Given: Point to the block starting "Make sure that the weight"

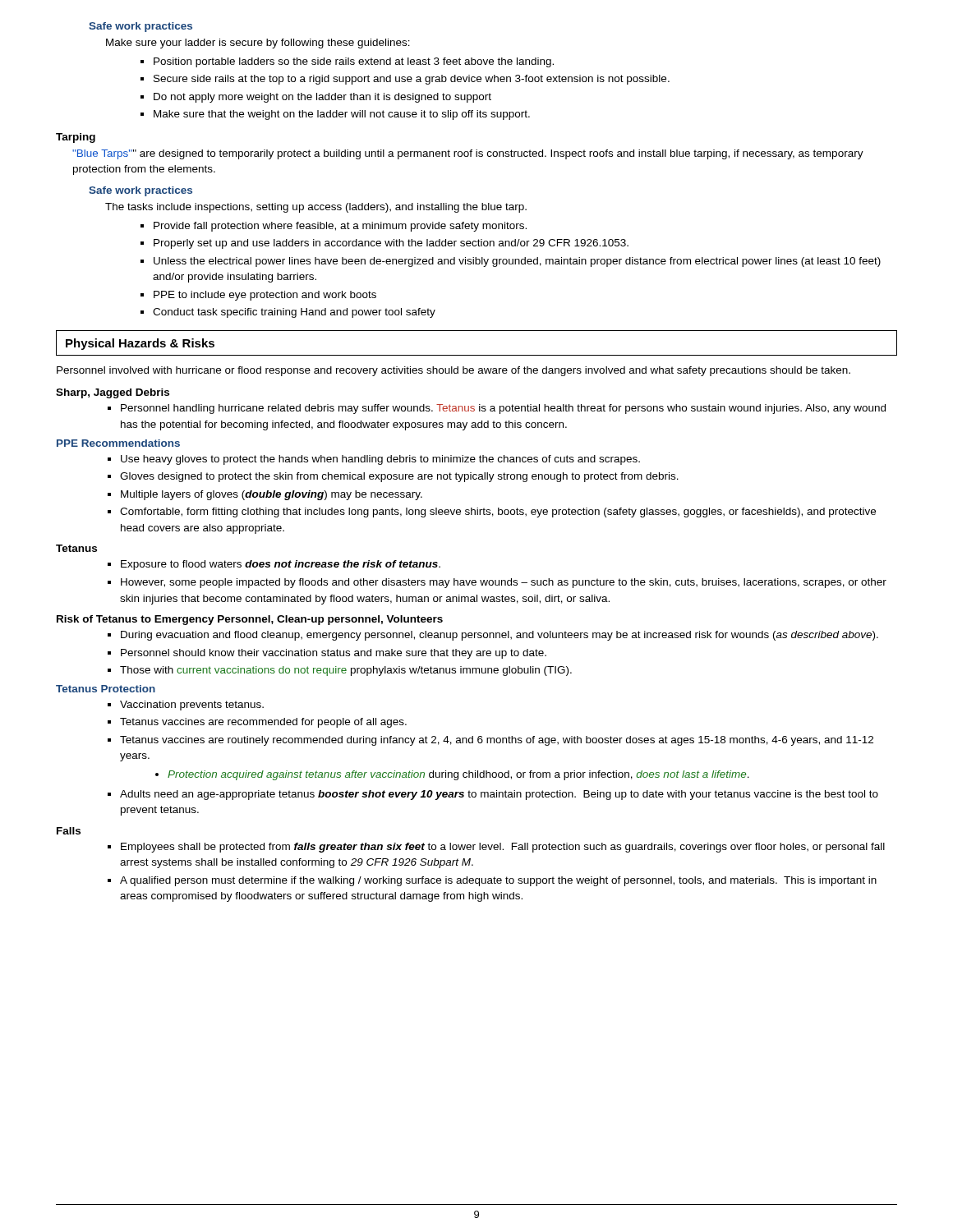Looking at the screenshot, I should (x=342, y=114).
